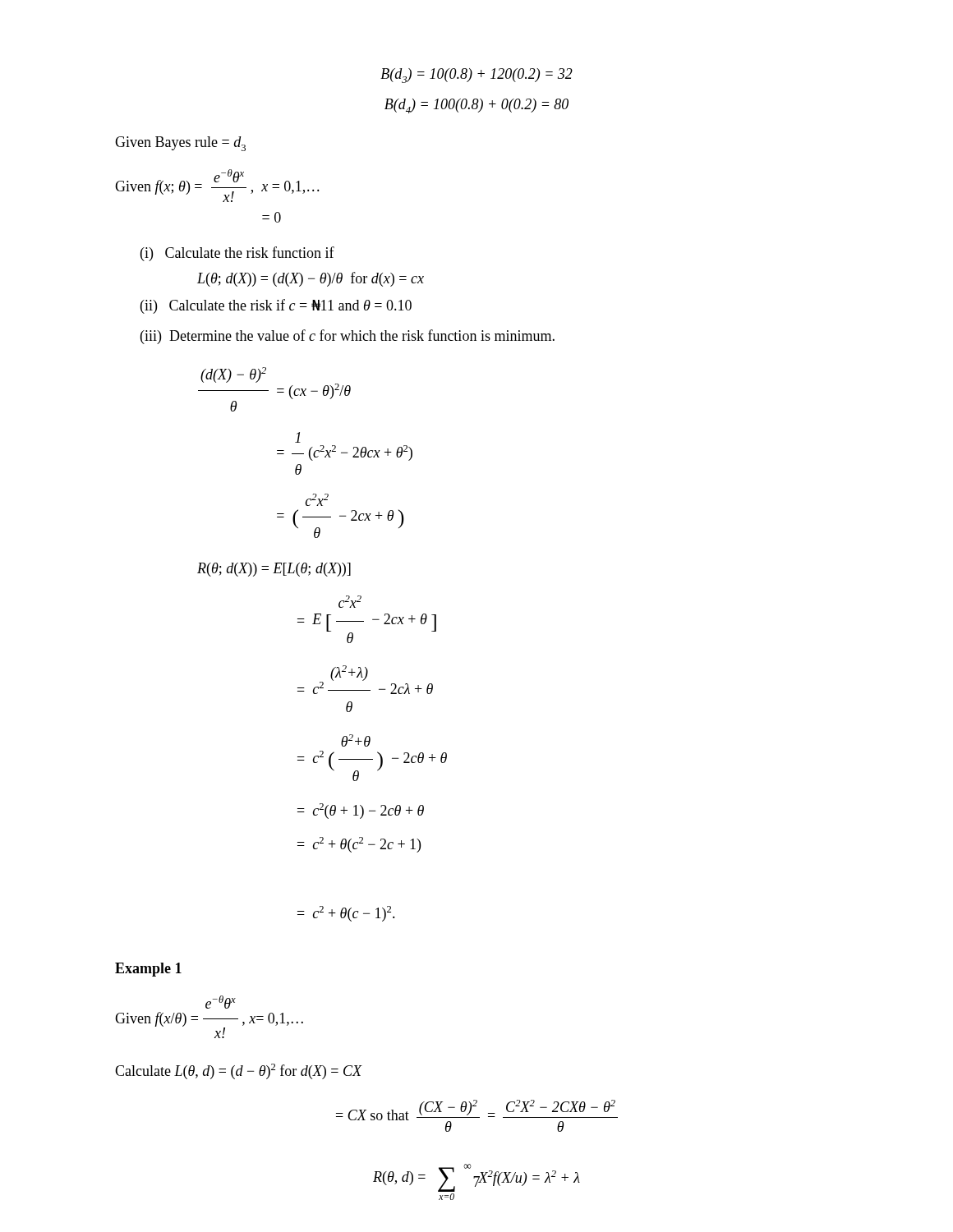Find the region starting "Example 1"

149,969
